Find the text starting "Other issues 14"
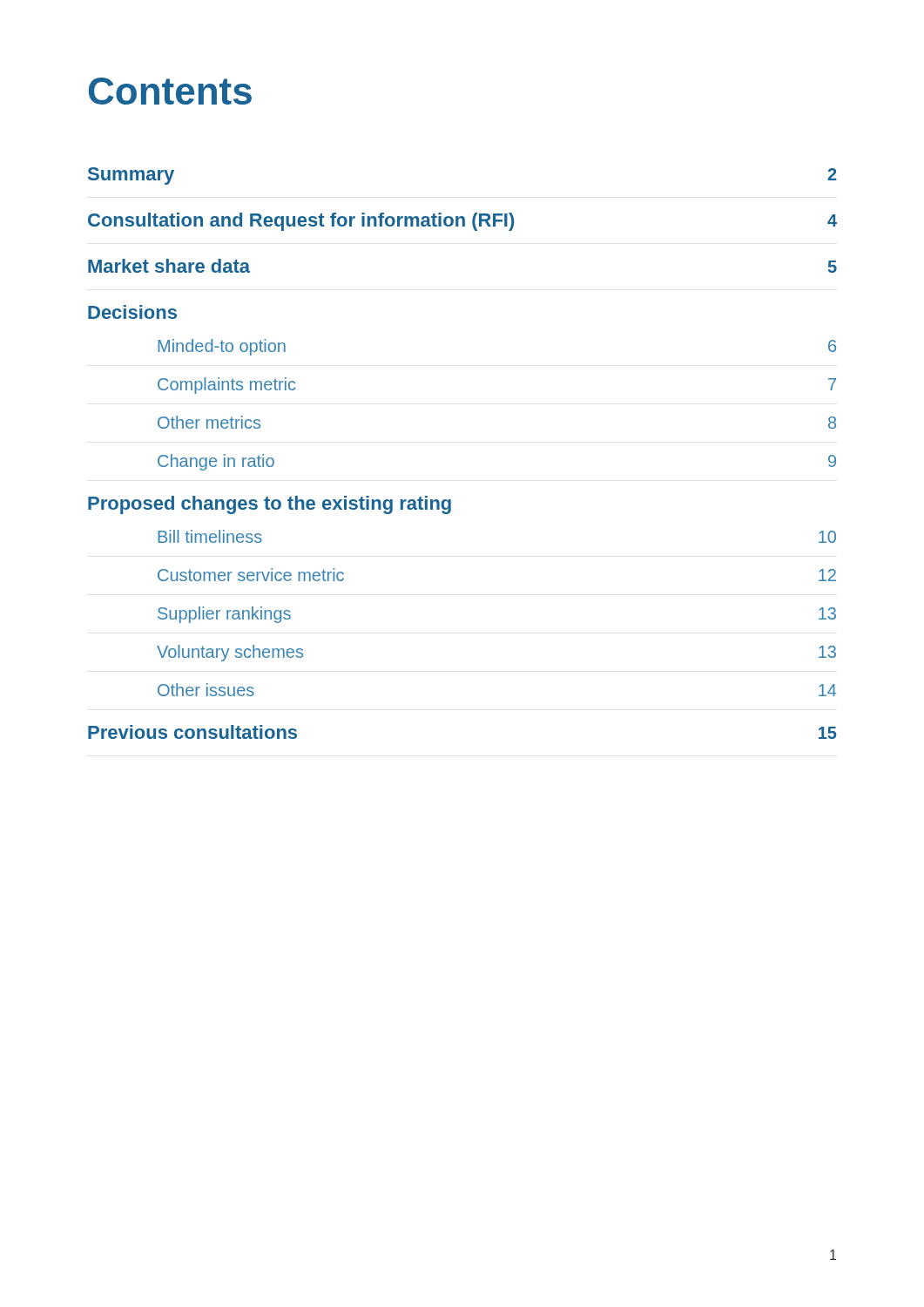 click(x=207, y=690)
